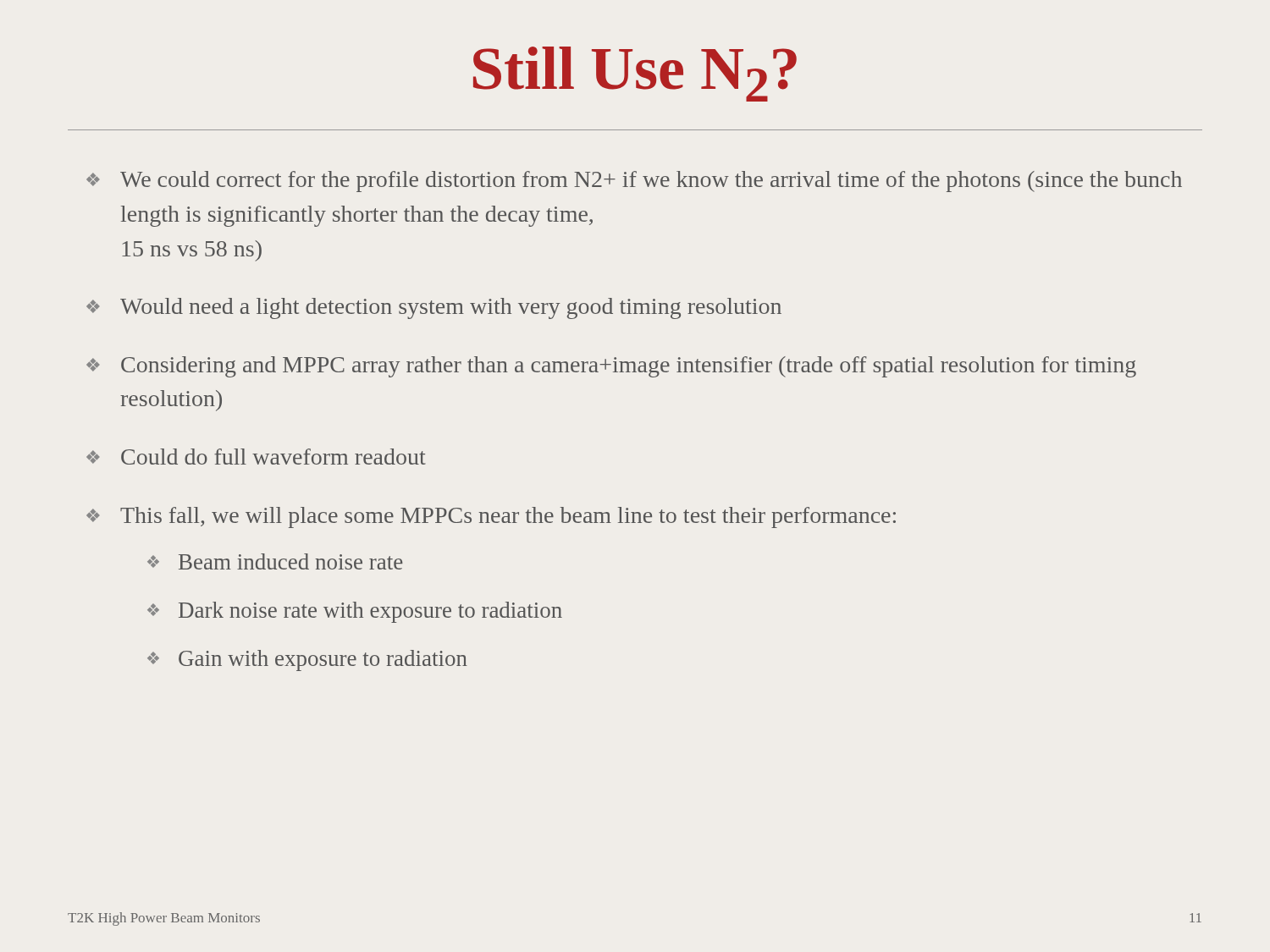Select the list item that says "❖ Would need a light detection system with"
Viewport: 1270px width, 952px height.
pos(644,307)
